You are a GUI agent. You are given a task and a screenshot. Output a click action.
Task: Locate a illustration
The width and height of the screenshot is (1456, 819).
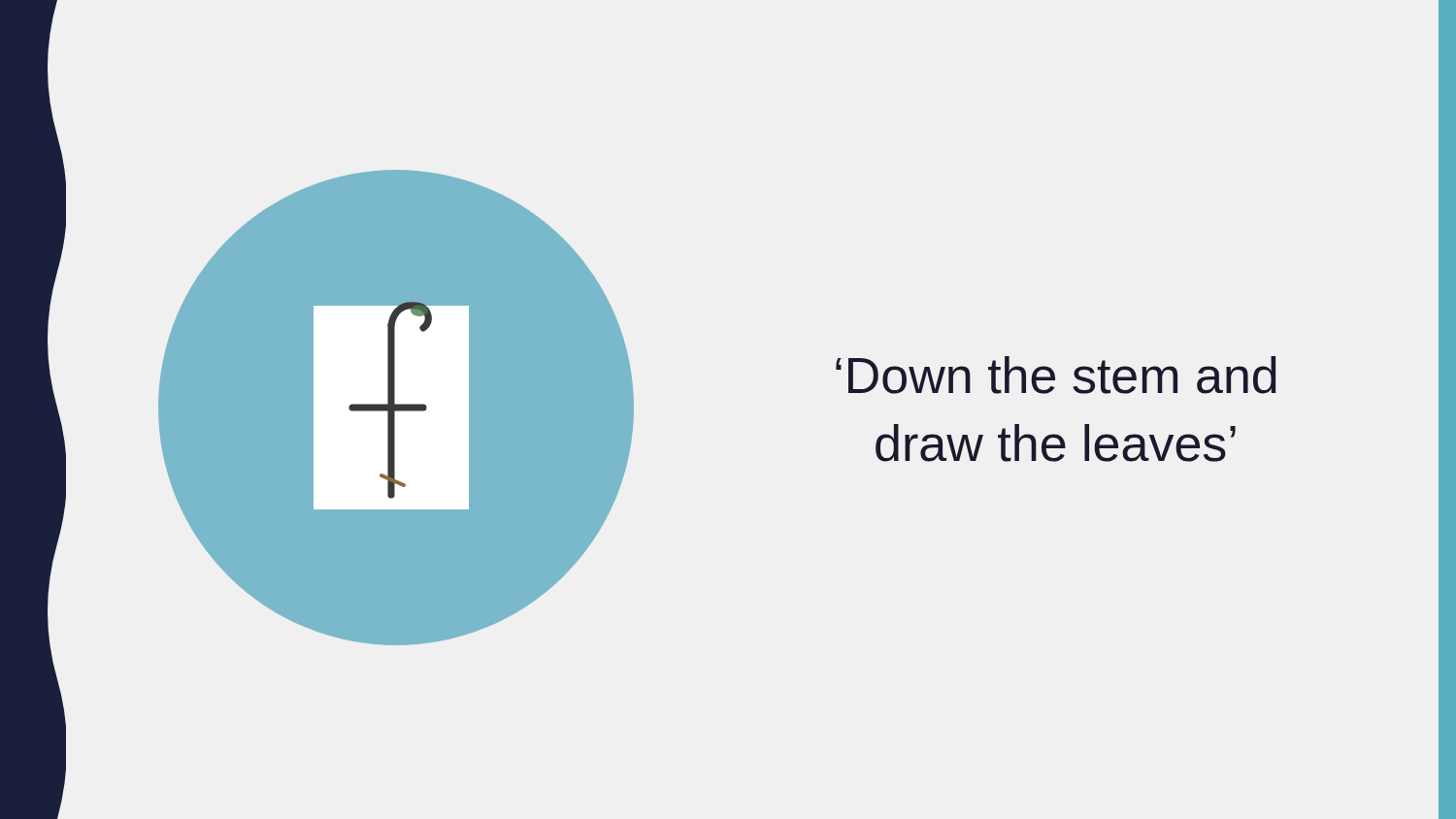click(396, 408)
